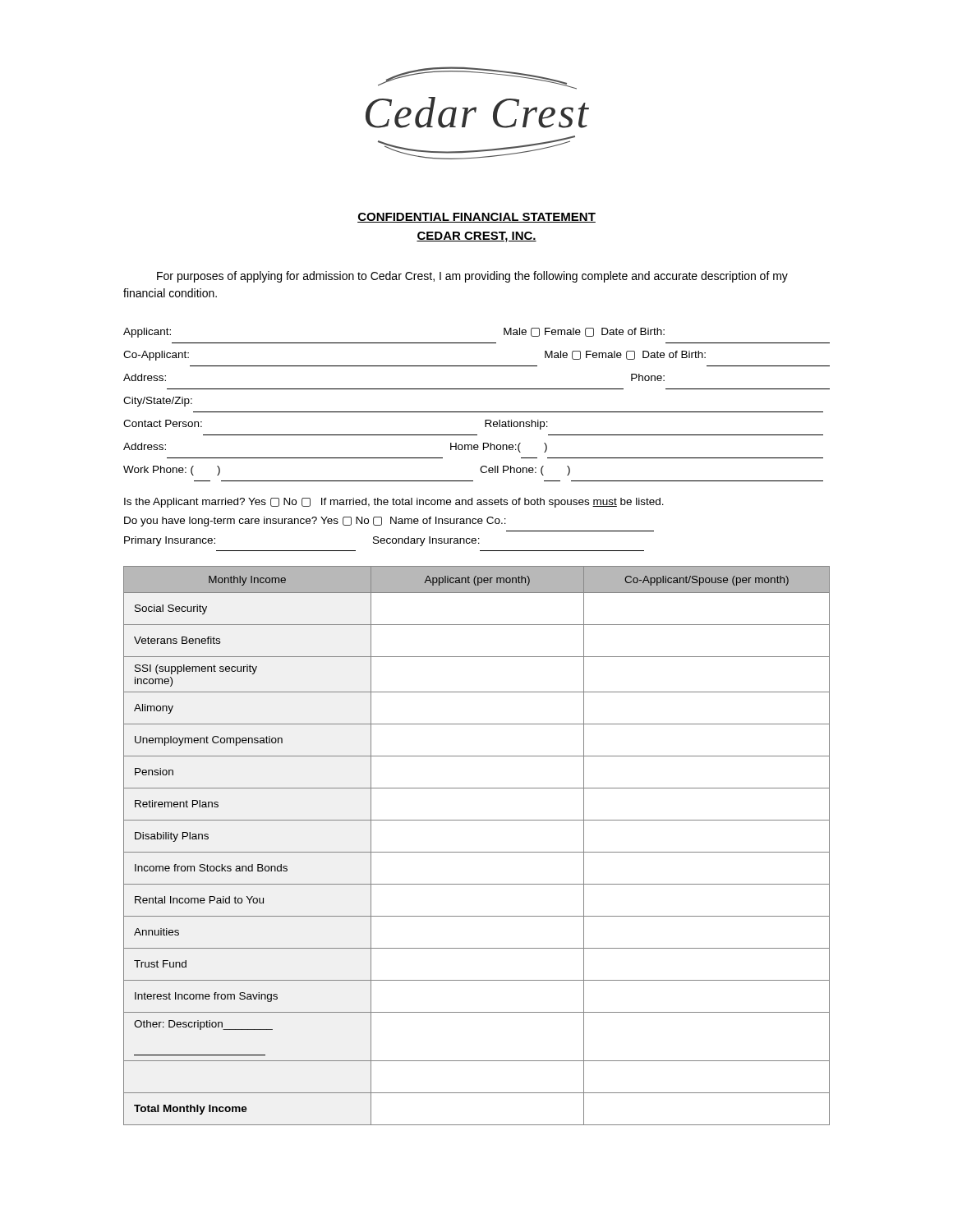The image size is (953, 1232).
Task: Locate the text block containing "Is the Applicant married? Yes ▢"
Action: click(476, 522)
